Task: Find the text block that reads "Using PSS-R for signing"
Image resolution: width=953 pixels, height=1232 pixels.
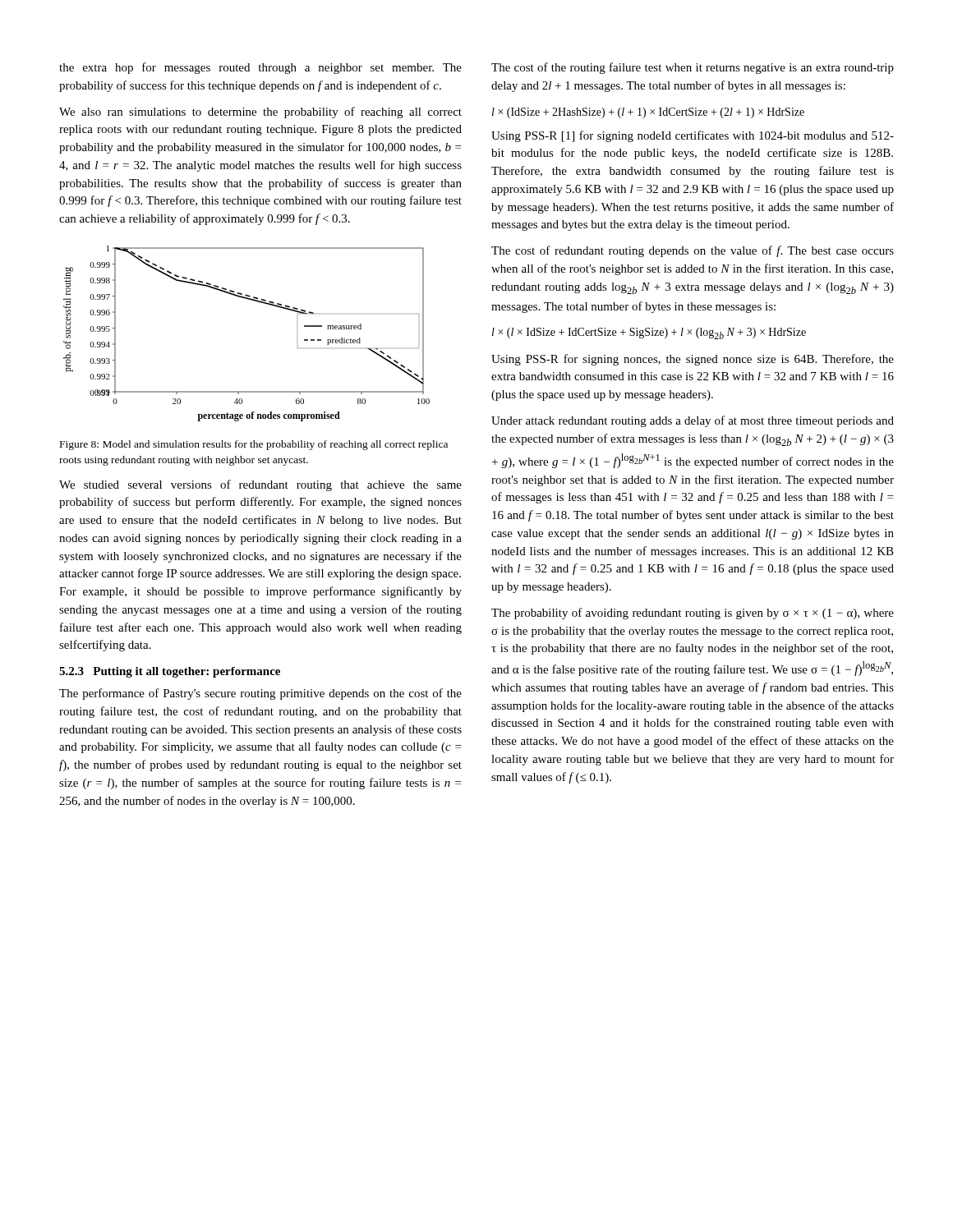Action: (x=693, y=568)
